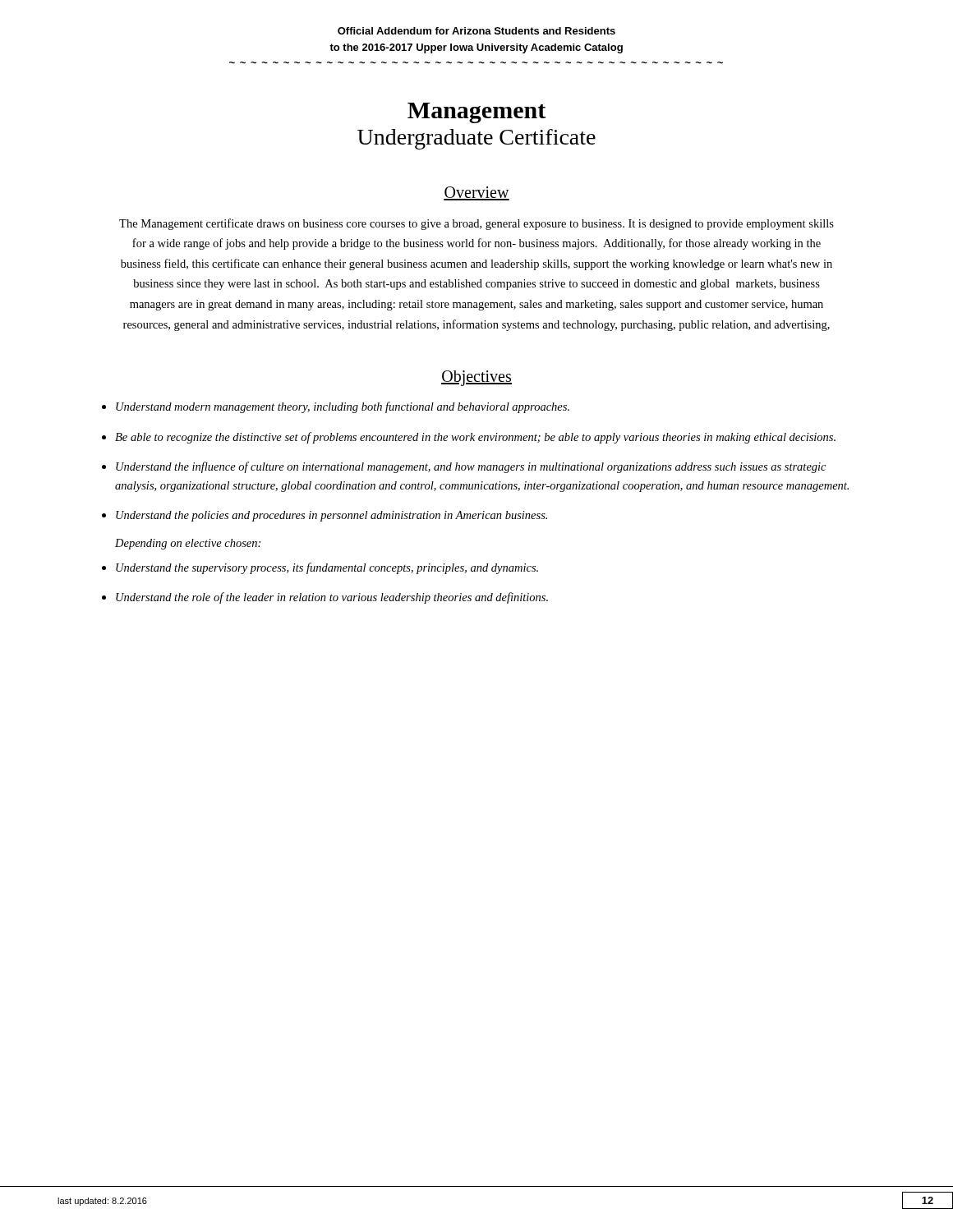953x1232 pixels.
Task: Select the text block starting "Be able to recognize the distinctive set"
Action: 493,437
